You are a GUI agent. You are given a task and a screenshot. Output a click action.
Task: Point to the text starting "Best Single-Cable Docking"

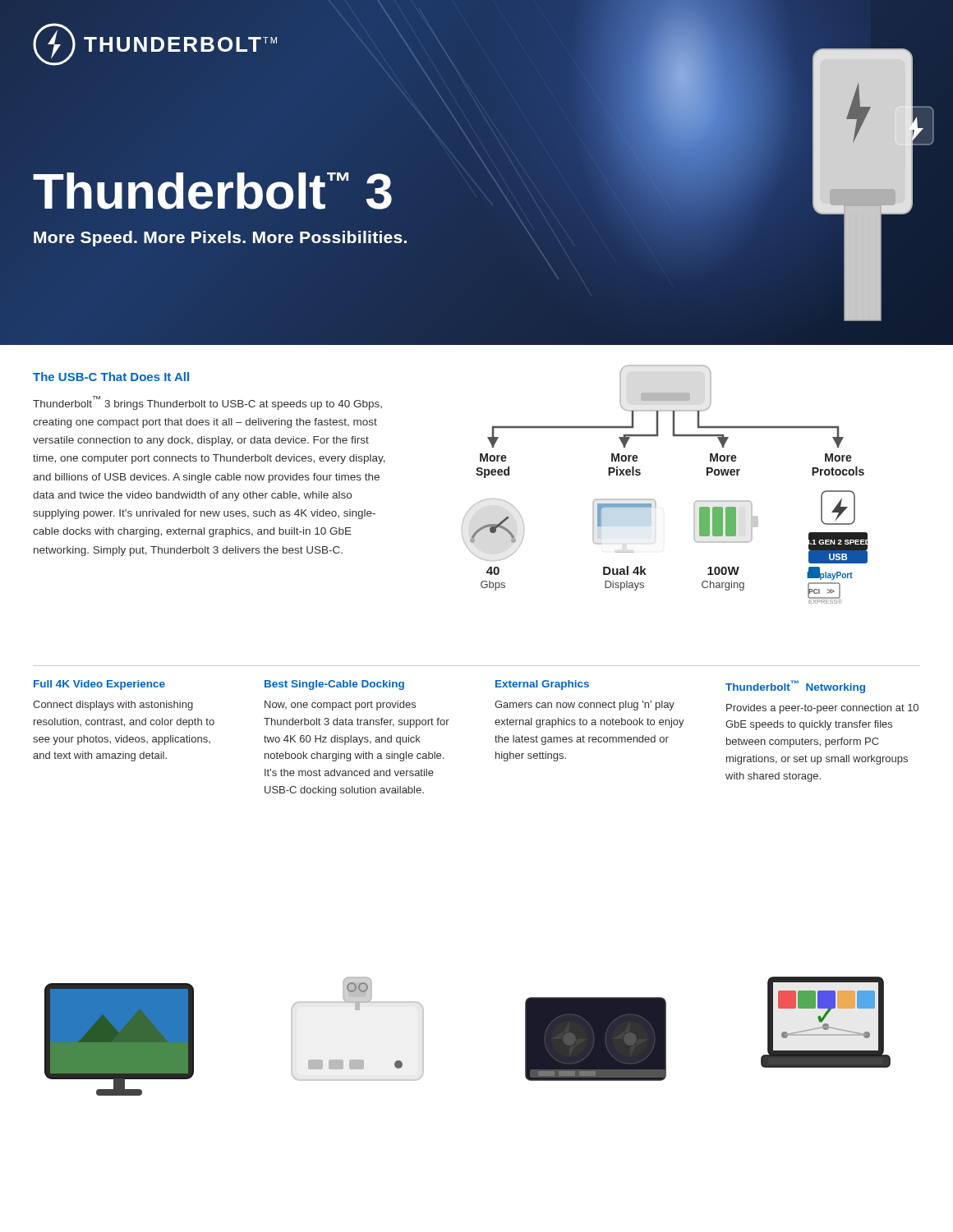[334, 684]
